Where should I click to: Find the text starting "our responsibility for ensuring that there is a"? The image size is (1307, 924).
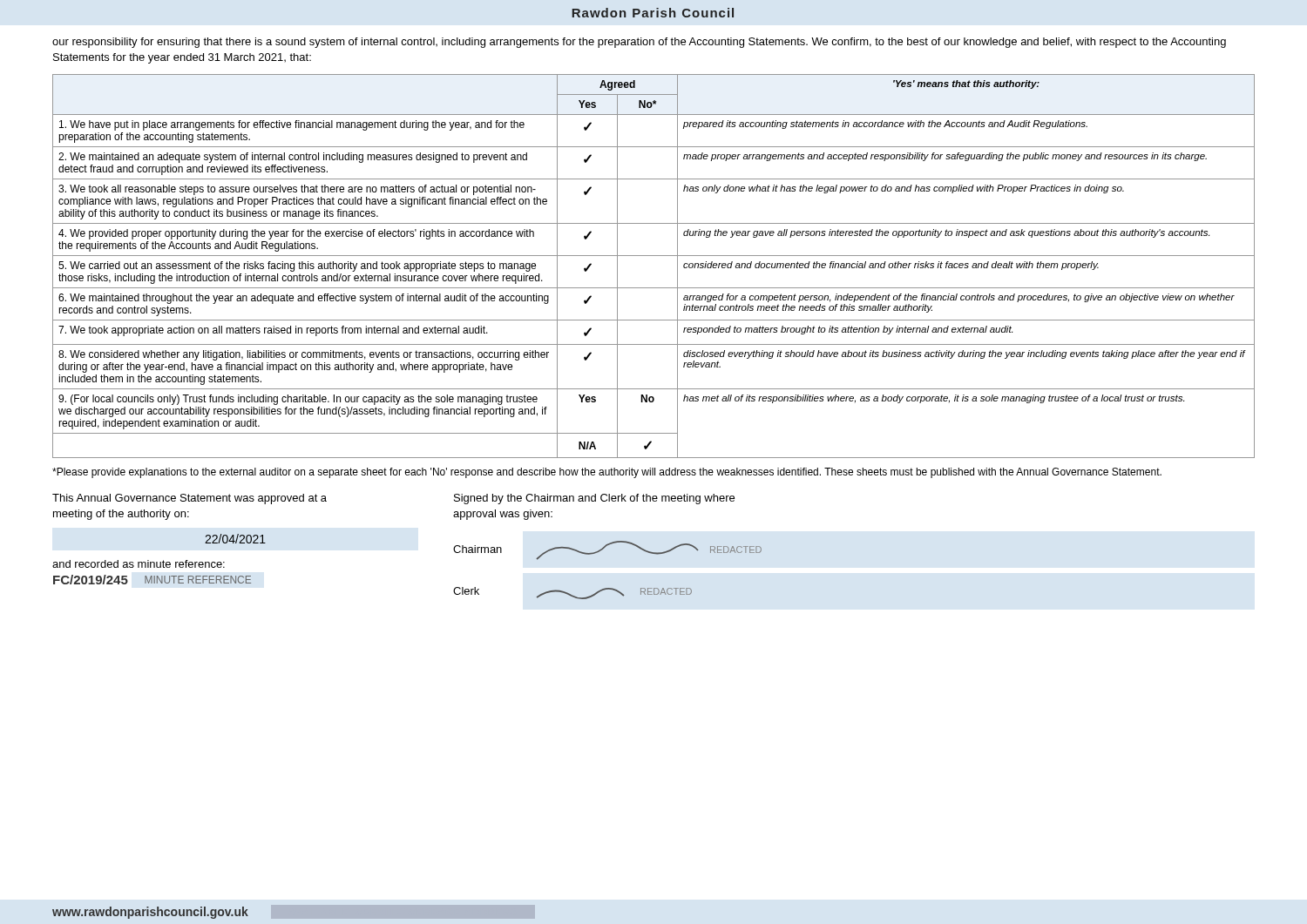click(639, 49)
